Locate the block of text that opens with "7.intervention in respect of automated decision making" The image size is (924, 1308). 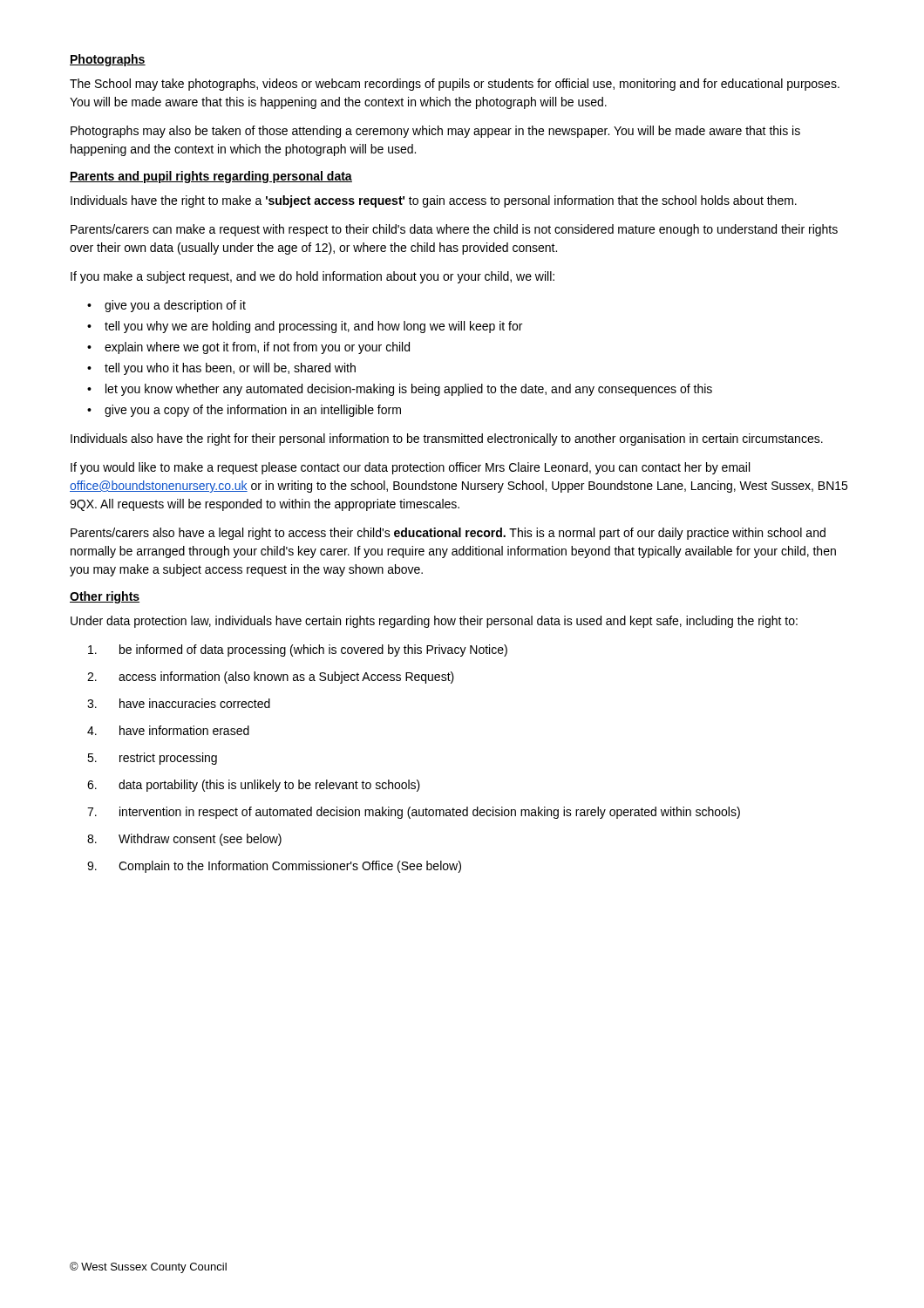[x=414, y=812]
